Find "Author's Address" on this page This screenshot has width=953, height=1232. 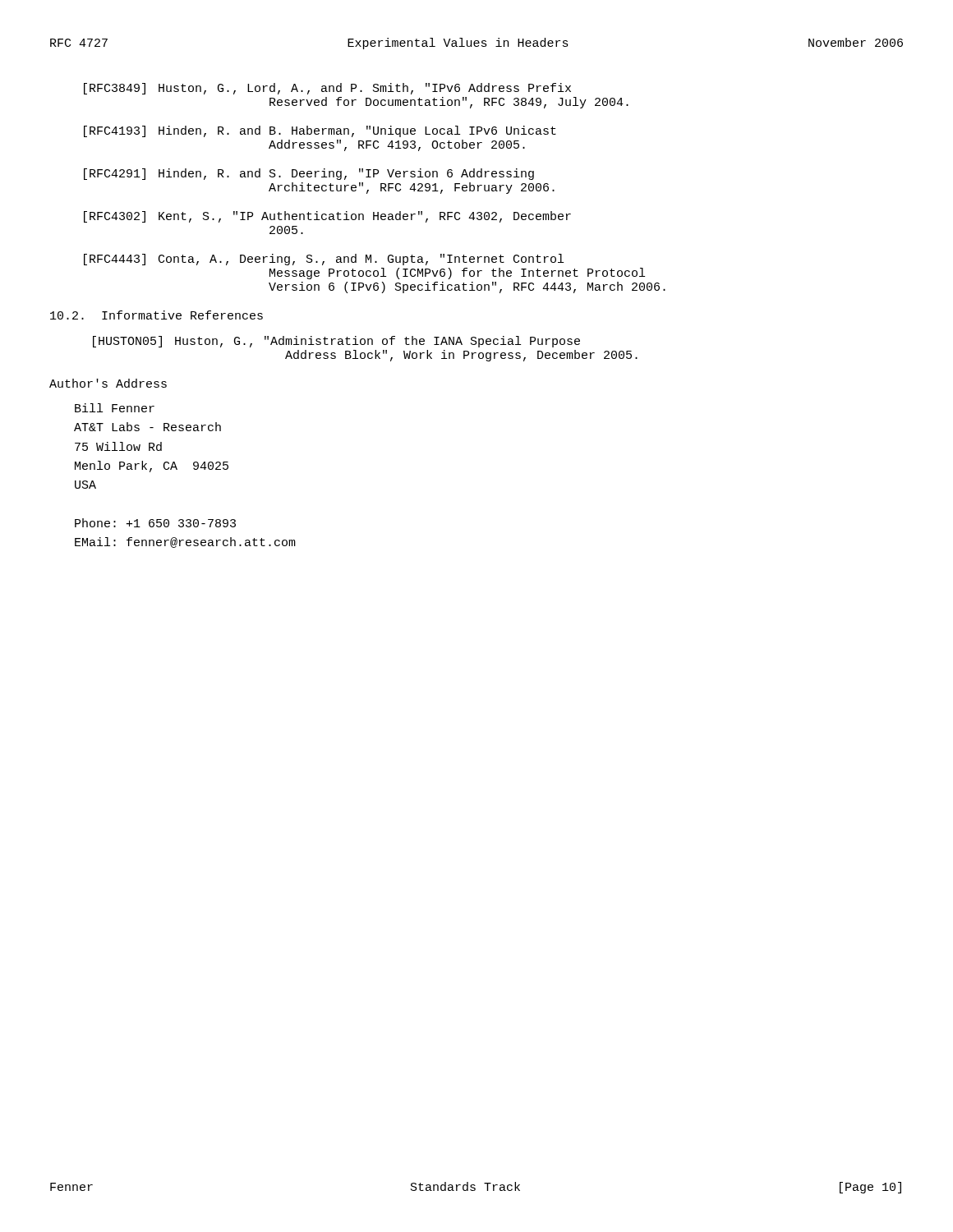(x=108, y=385)
